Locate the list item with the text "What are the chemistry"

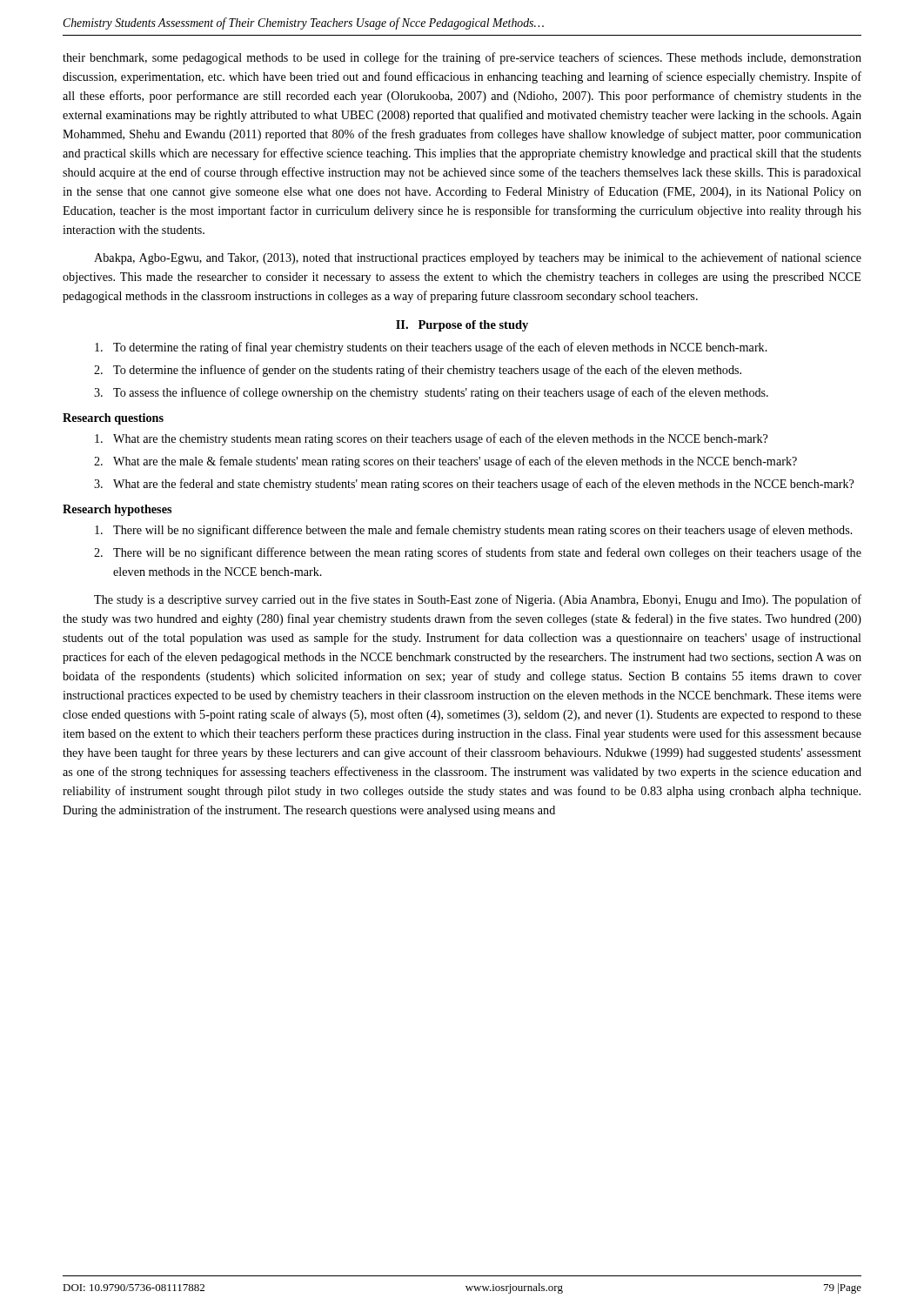478,438
